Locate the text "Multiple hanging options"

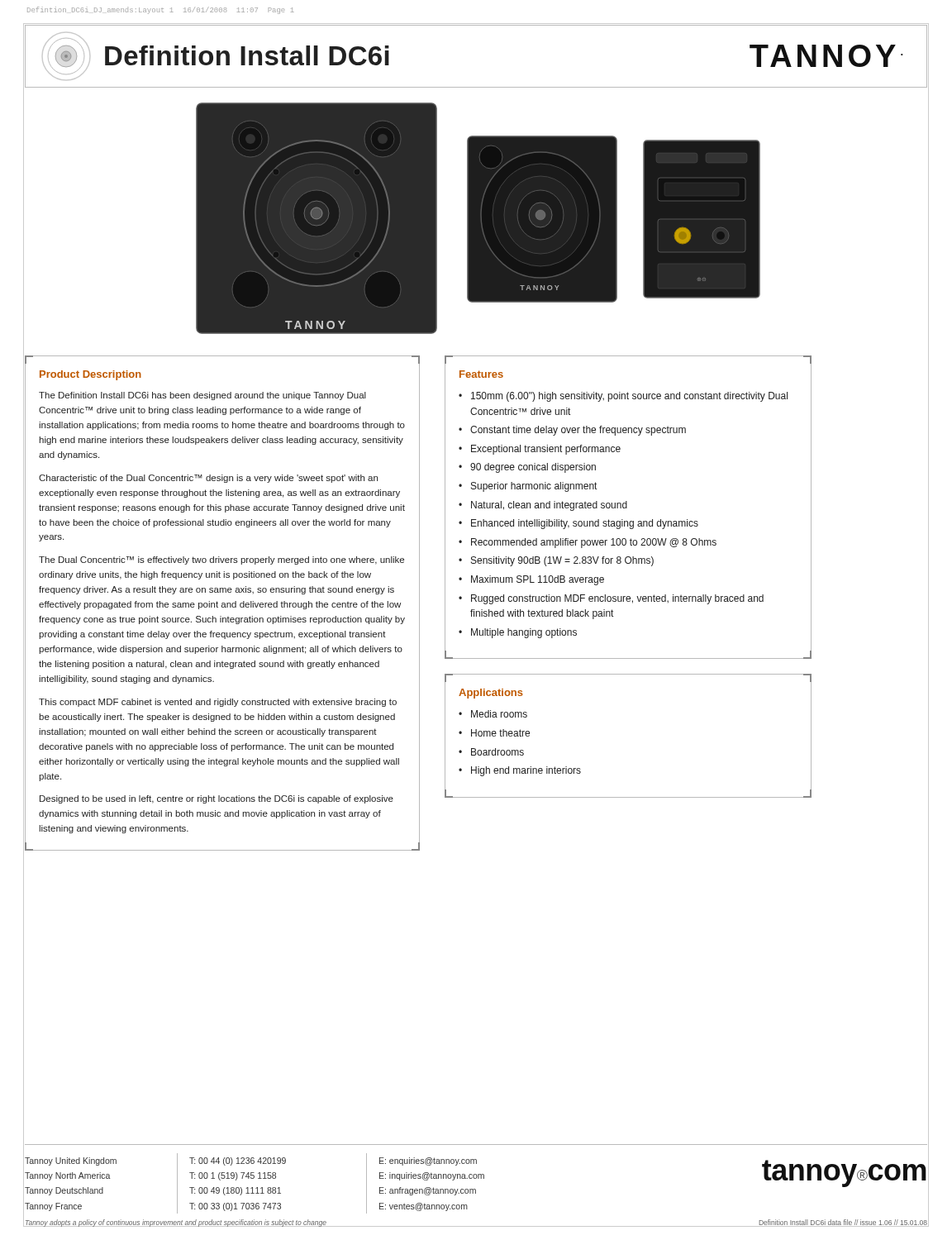pos(524,632)
